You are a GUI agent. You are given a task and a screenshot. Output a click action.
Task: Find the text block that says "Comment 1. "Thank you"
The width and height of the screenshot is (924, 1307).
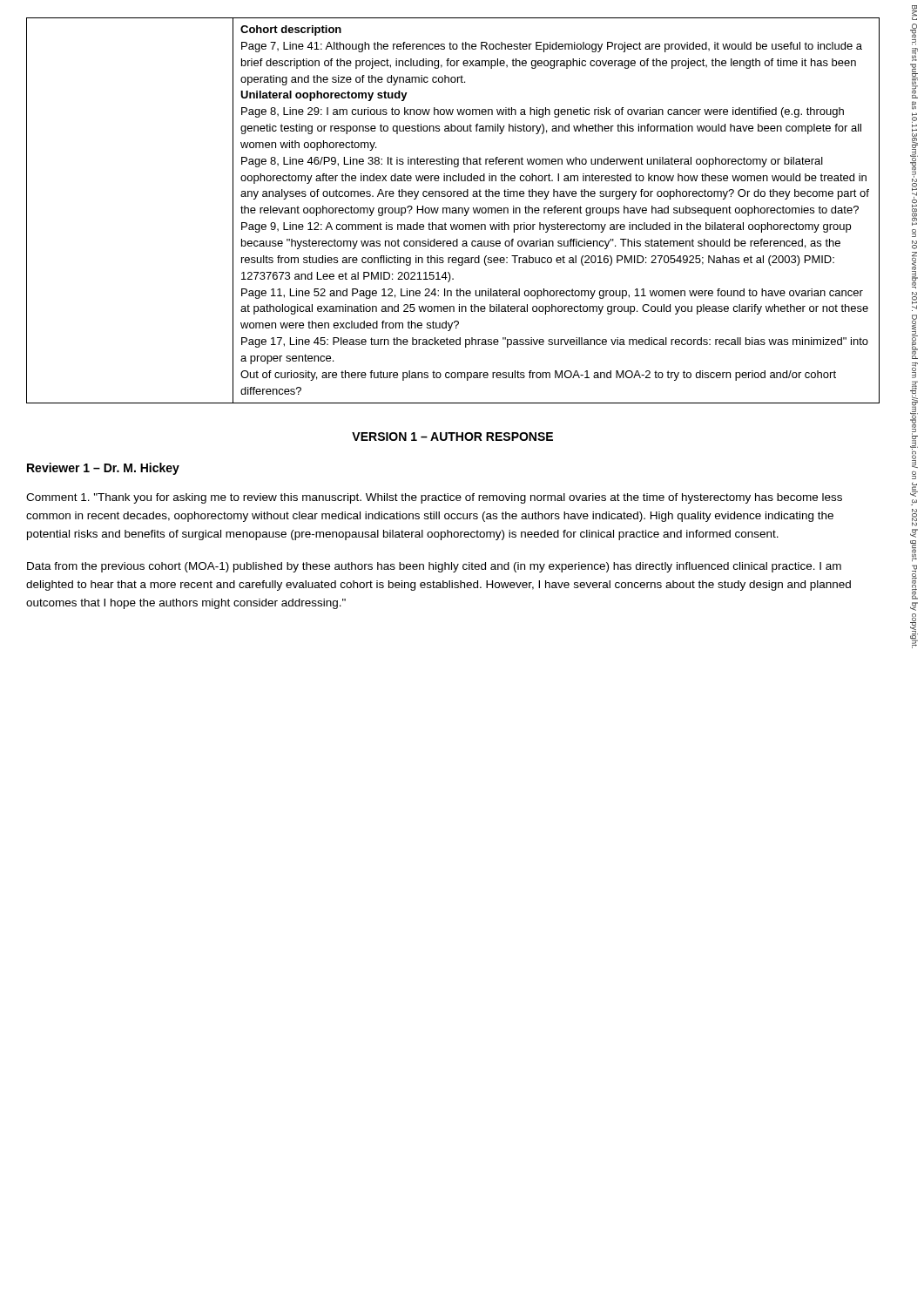tap(434, 516)
